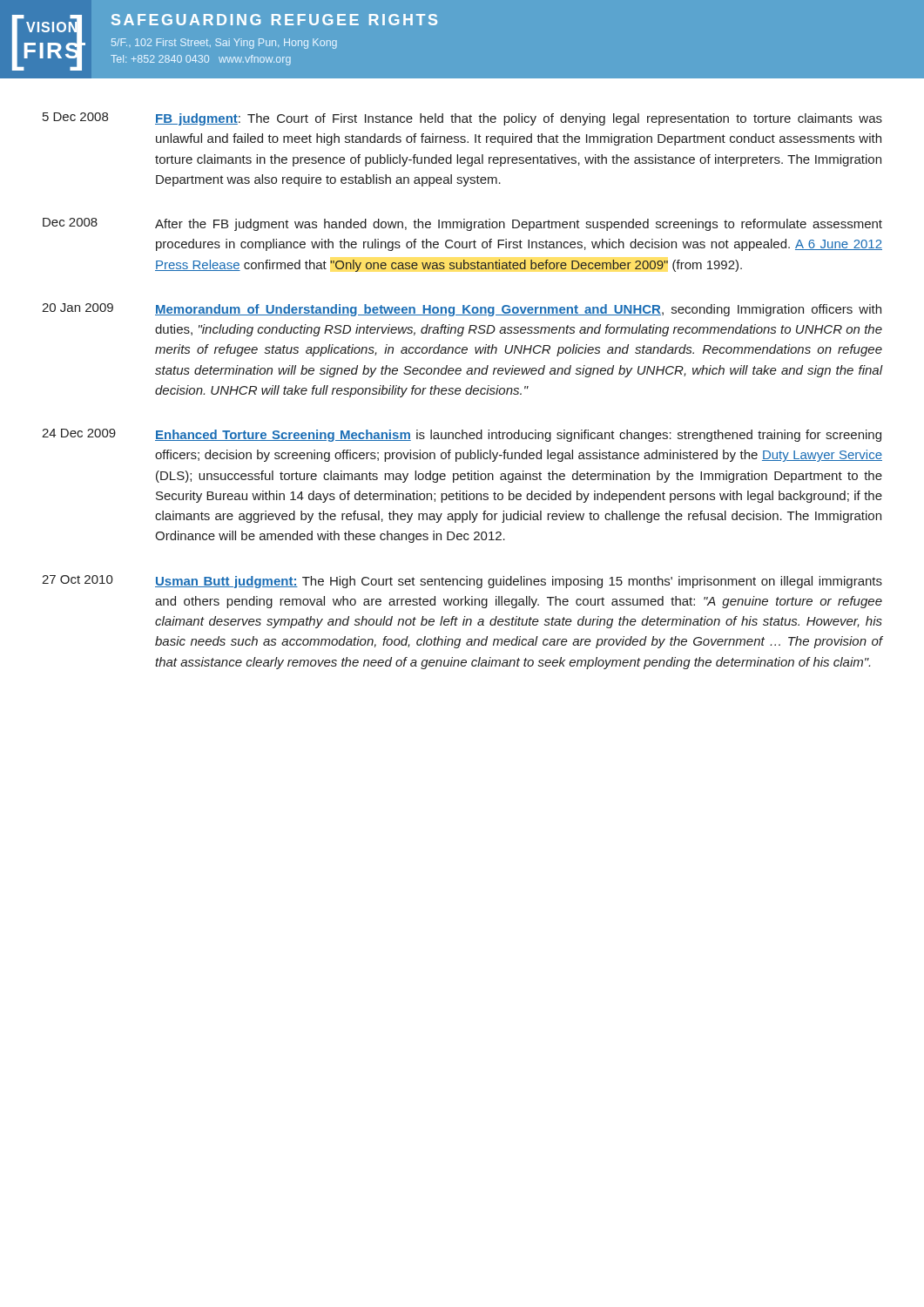Image resolution: width=924 pixels, height=1307 pixels.
Task: Find the block on this page that starts "5 Dec 2008 FB judgment:"
Action: 462,149
